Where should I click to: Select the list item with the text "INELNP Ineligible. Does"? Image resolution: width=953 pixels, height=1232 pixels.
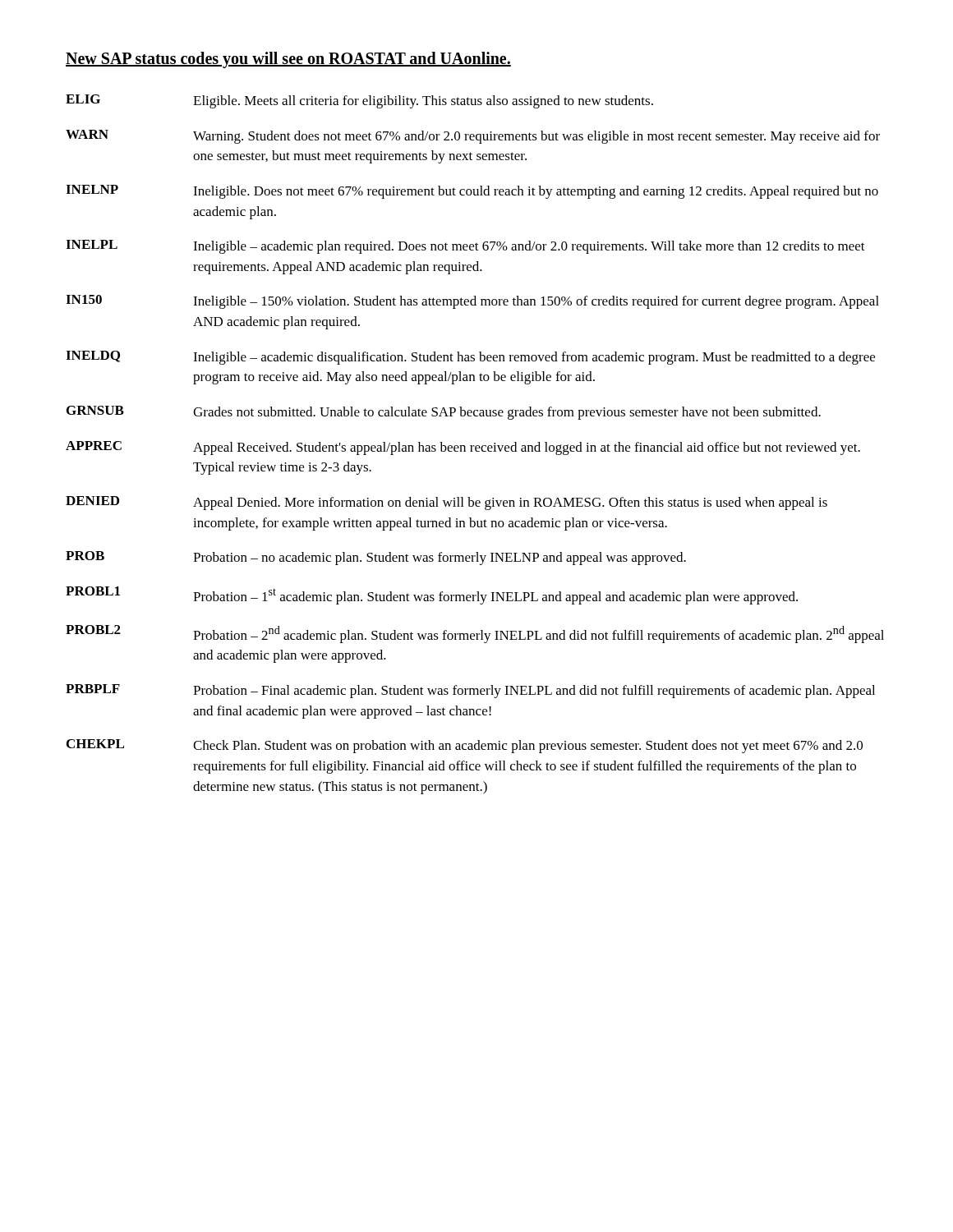(476, 202)
